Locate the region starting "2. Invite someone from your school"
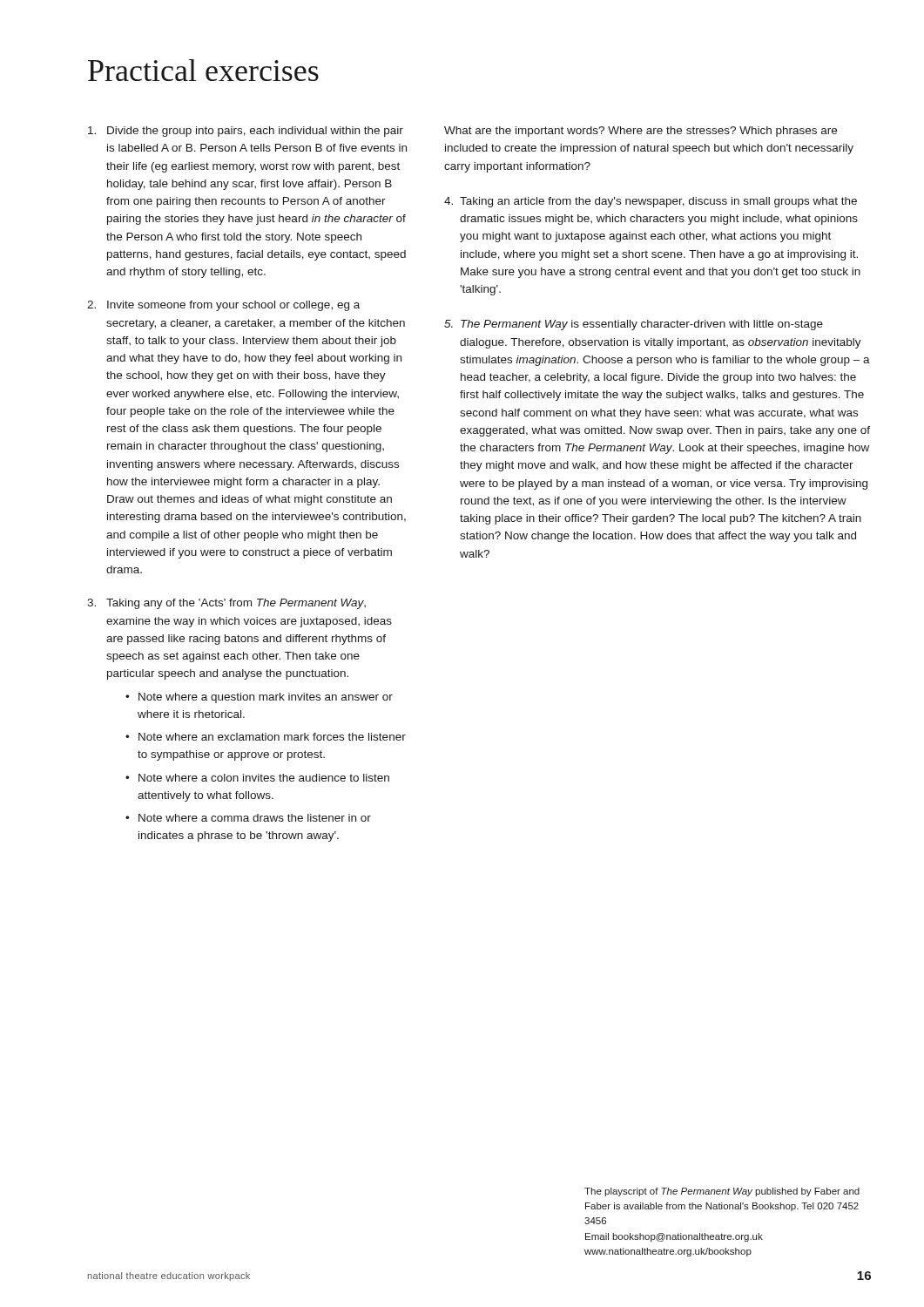This screenshot has height=1307, width=924. [248, 438]
